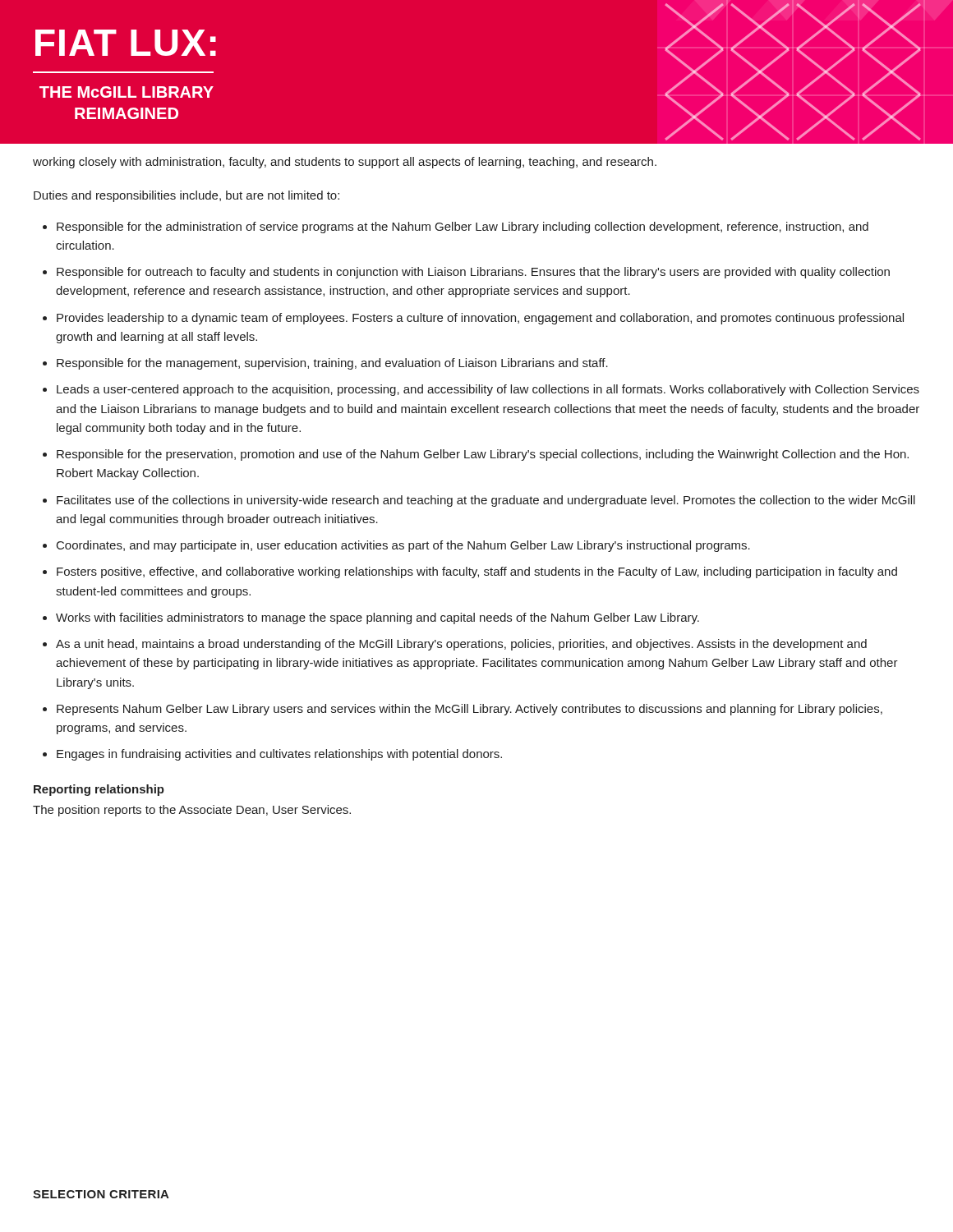
Task: Select the list item that says "Facilitates use of the collections in"
Action: pos(486,509)
